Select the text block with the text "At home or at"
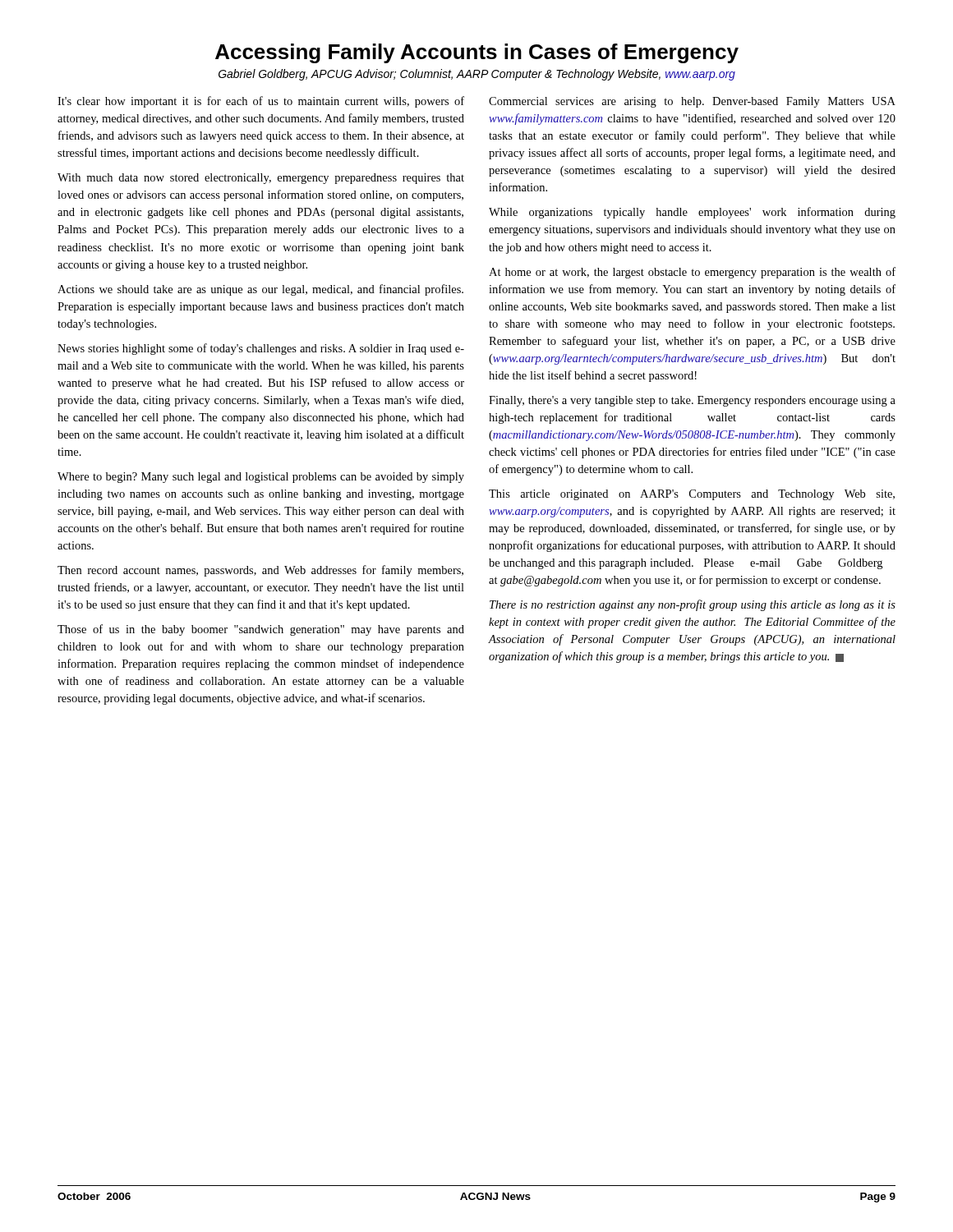Viewport: 953px width, 1232px height. [692, 324]
